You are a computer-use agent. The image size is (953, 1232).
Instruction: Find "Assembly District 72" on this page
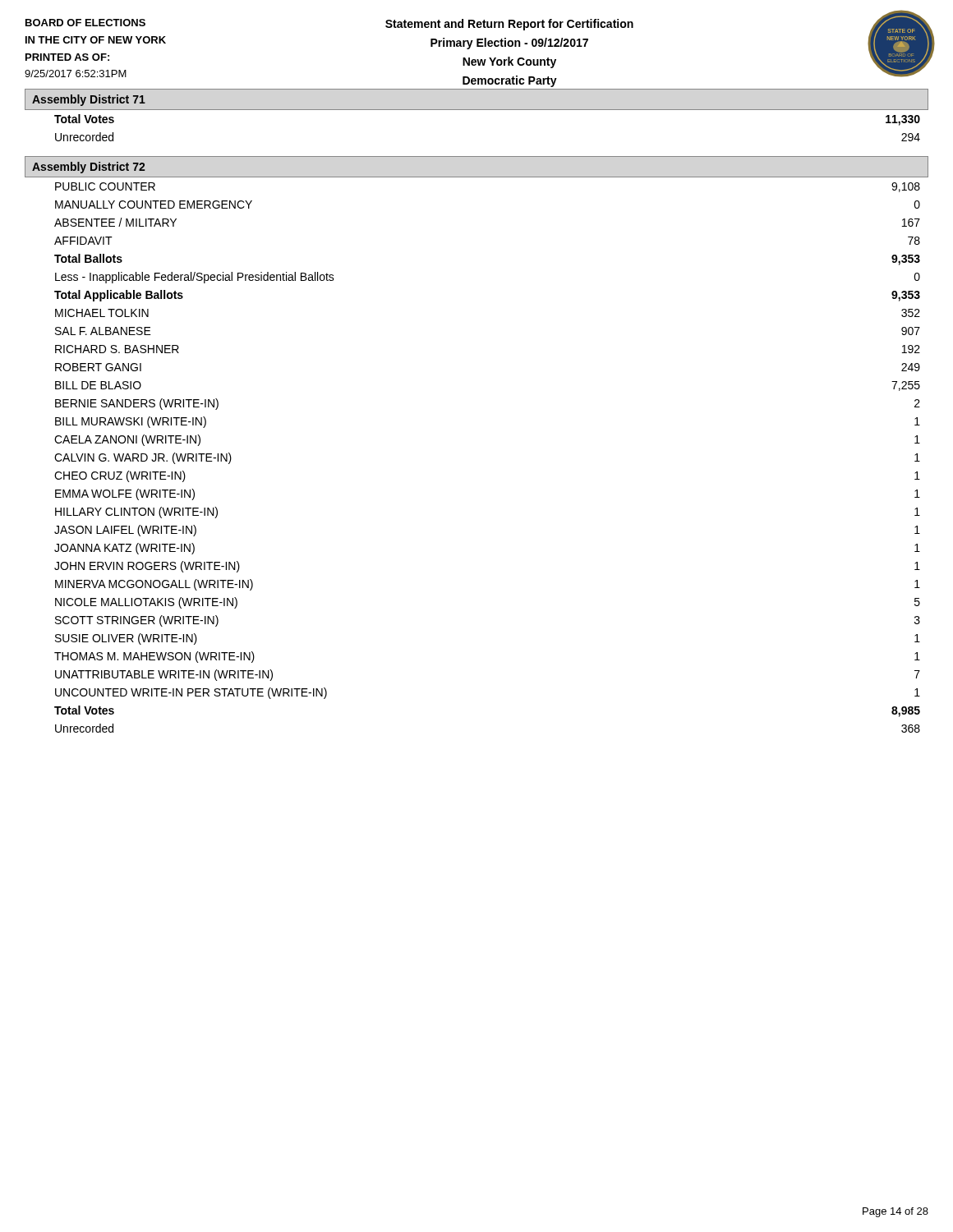89,167
